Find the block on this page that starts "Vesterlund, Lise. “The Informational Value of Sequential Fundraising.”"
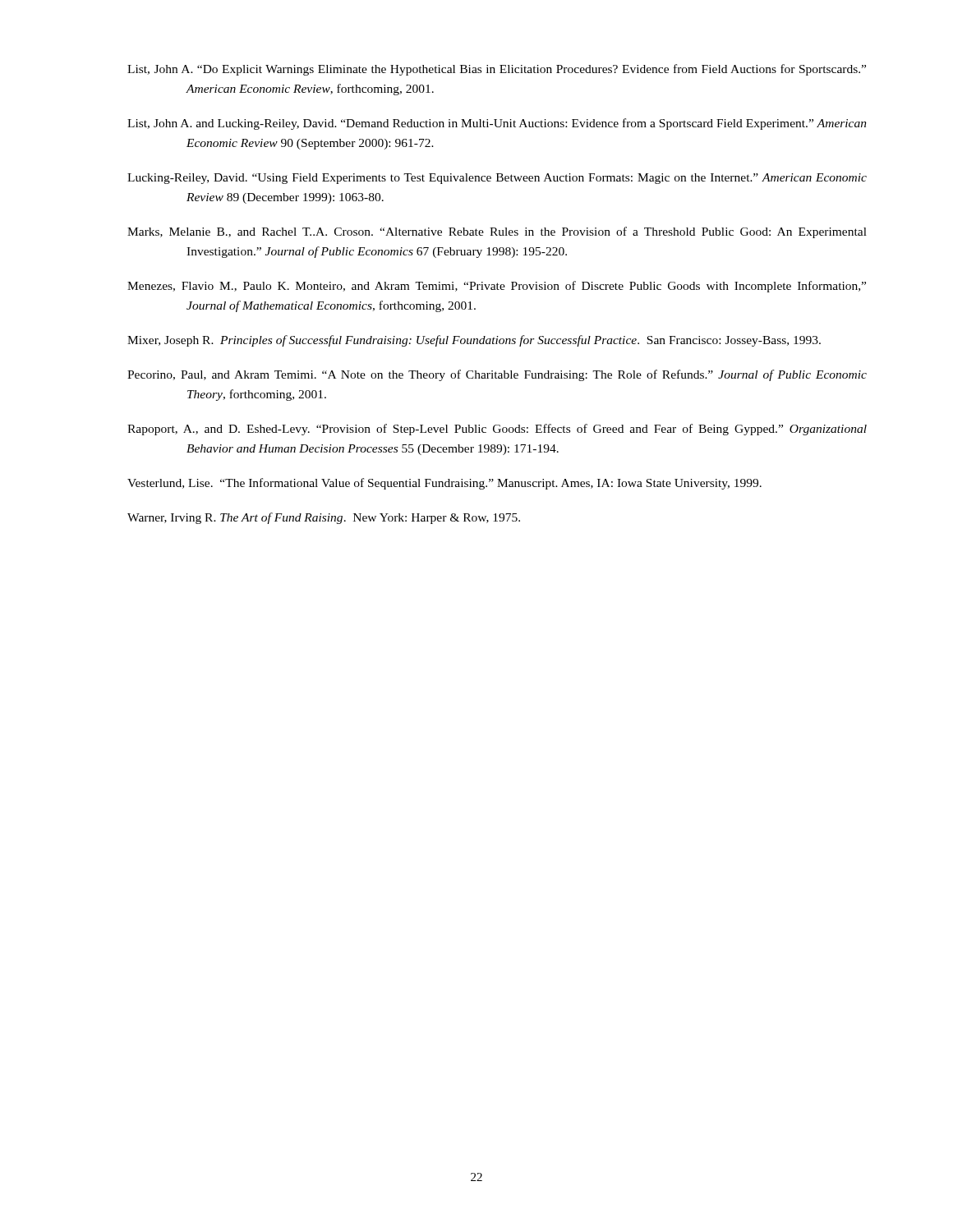This screenshot has width=953, height=1232. pos(445,483)
